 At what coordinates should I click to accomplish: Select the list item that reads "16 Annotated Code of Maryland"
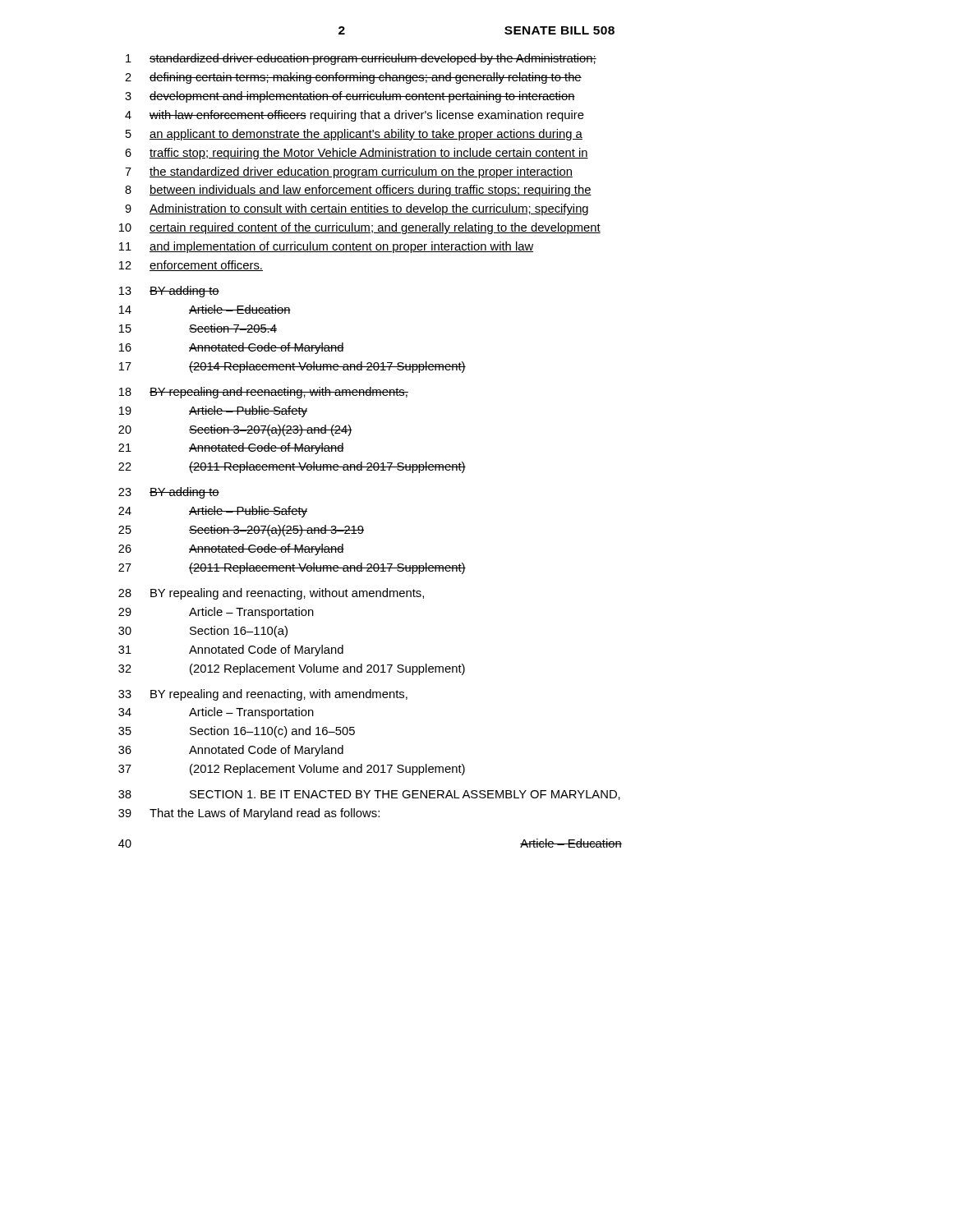232,348
